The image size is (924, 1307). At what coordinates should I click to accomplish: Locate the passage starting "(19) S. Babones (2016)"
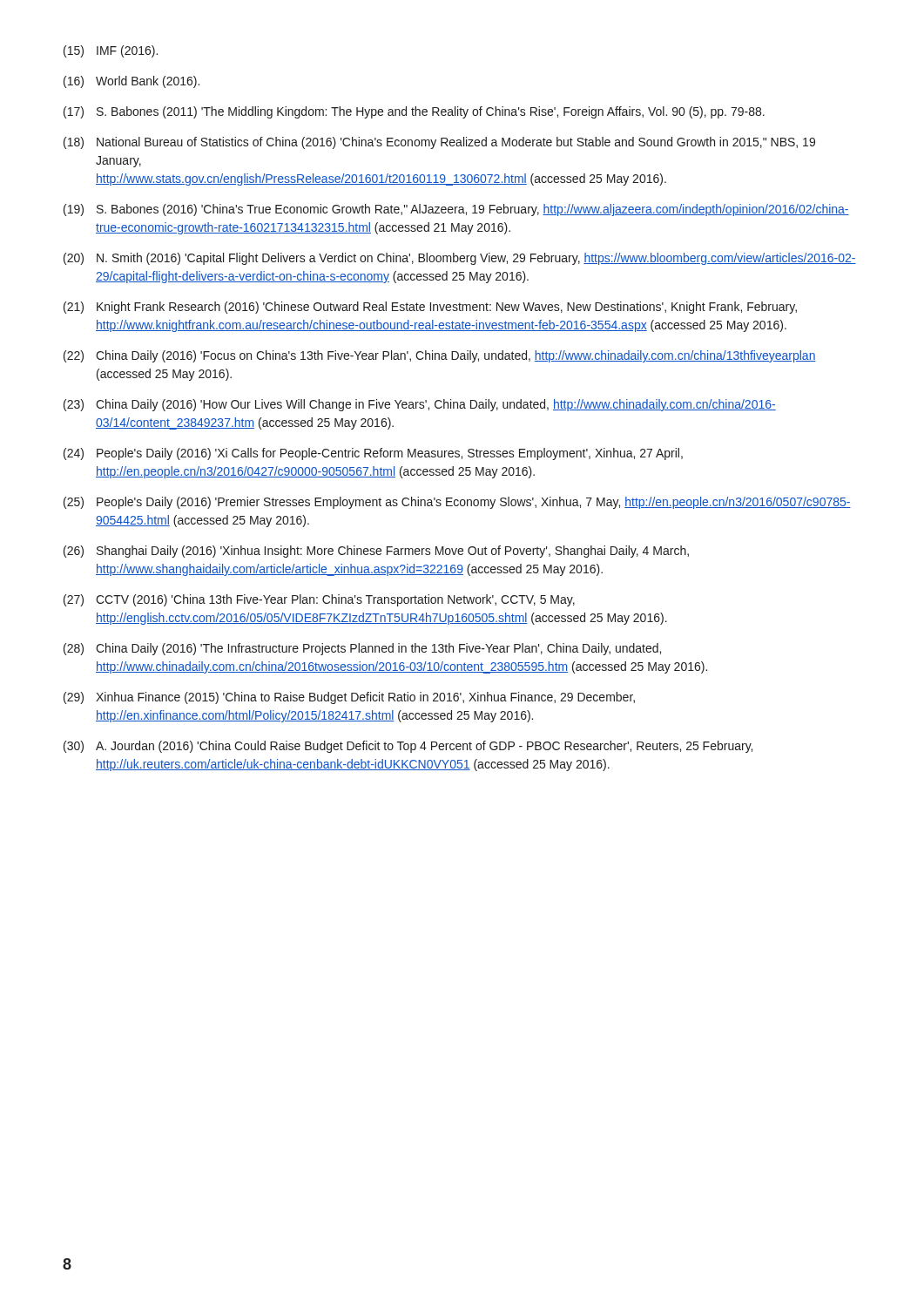click(x=462, y=219)
